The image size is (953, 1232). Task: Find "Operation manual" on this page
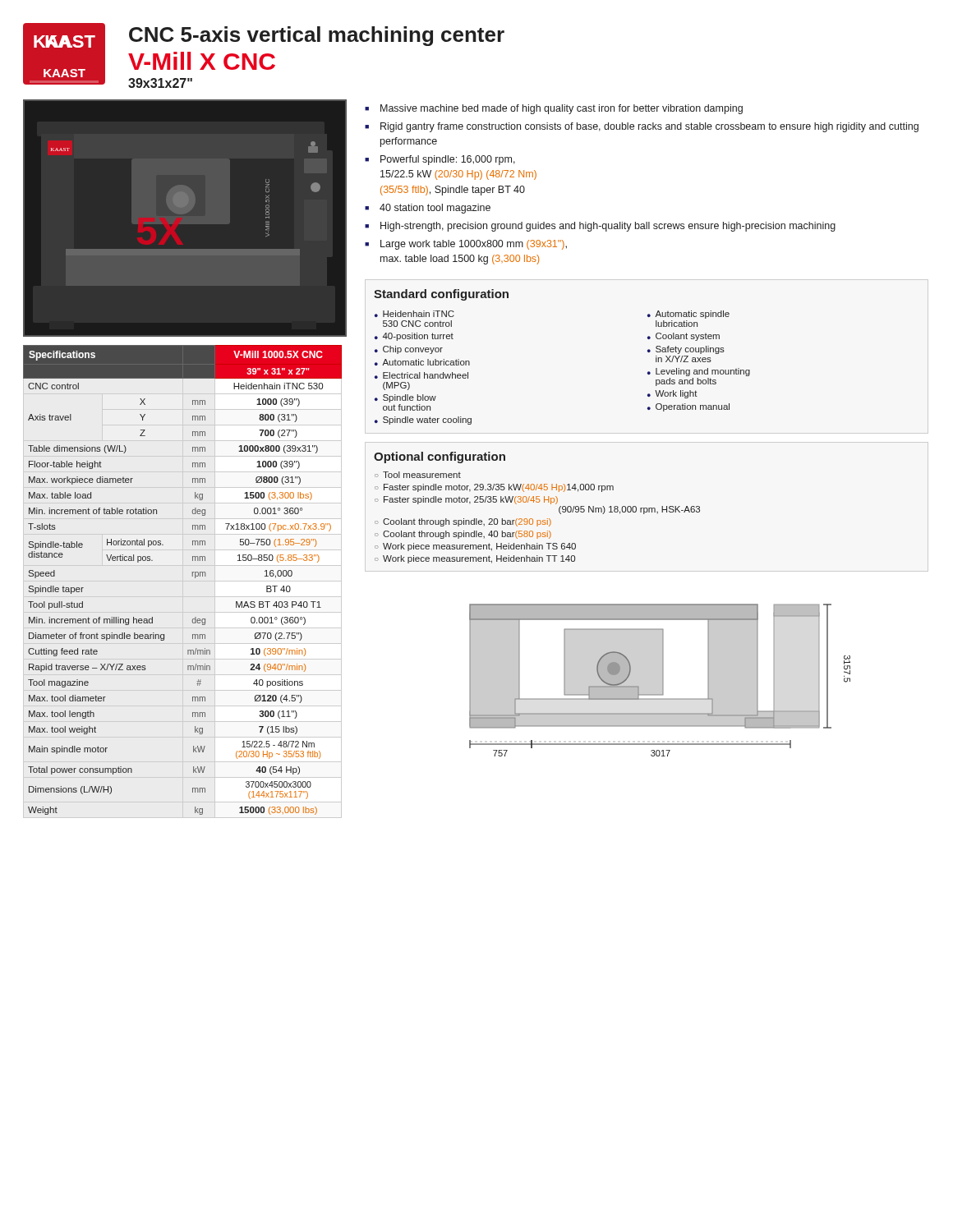693,406
